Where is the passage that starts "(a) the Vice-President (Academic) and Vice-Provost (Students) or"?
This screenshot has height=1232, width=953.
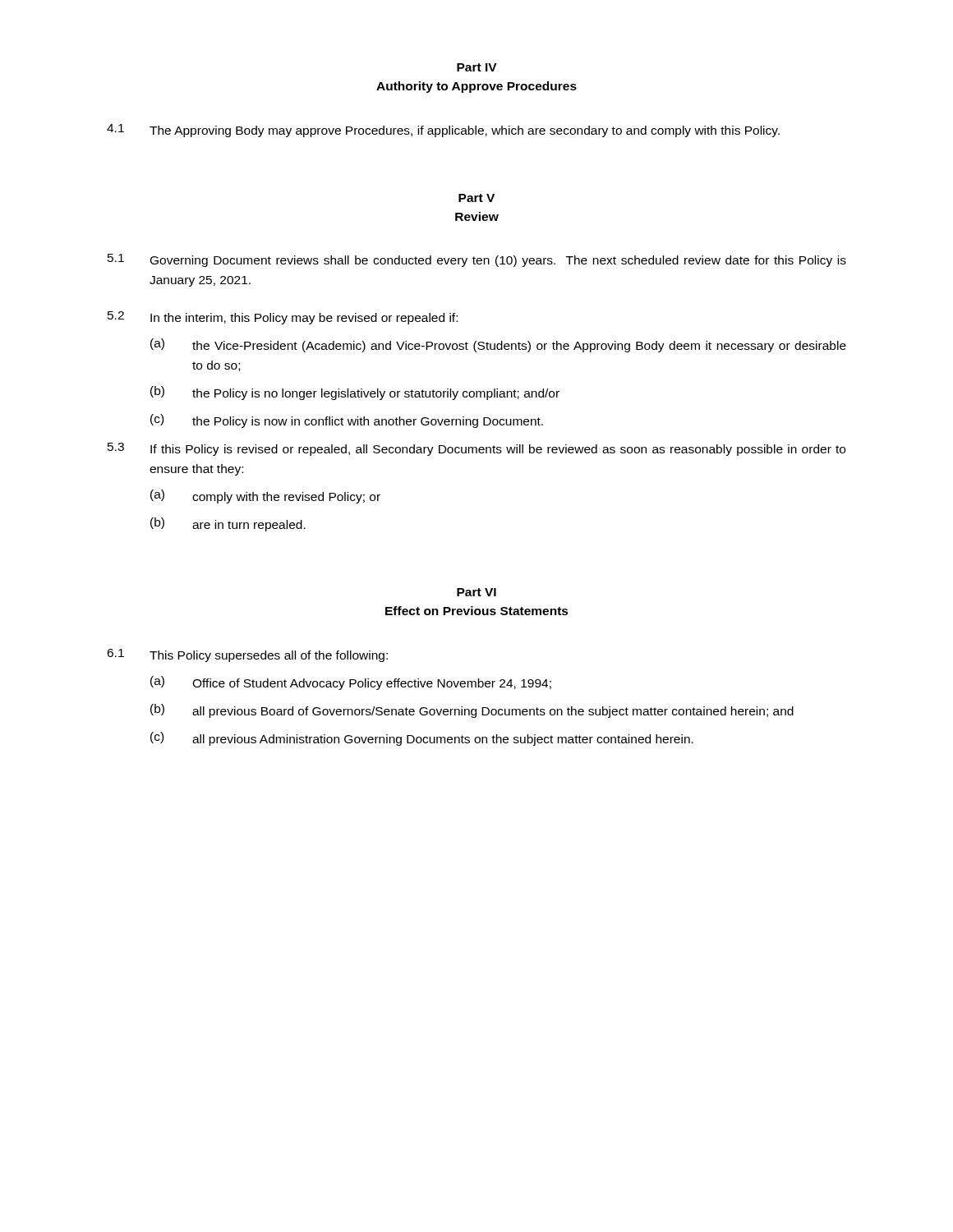pyautogui.click(x=498, y=356)
